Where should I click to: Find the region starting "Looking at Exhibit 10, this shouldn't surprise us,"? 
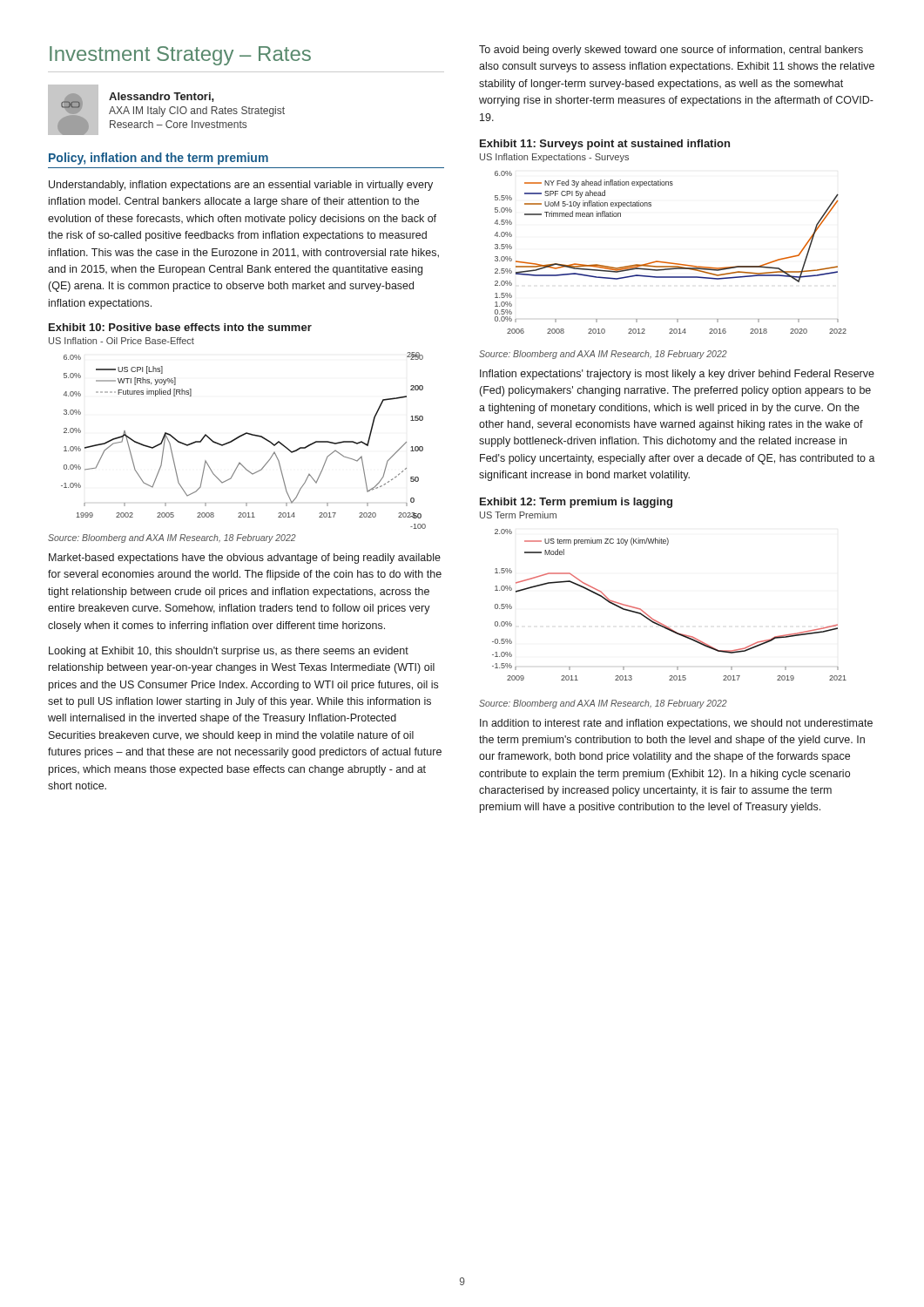point(245,718)
